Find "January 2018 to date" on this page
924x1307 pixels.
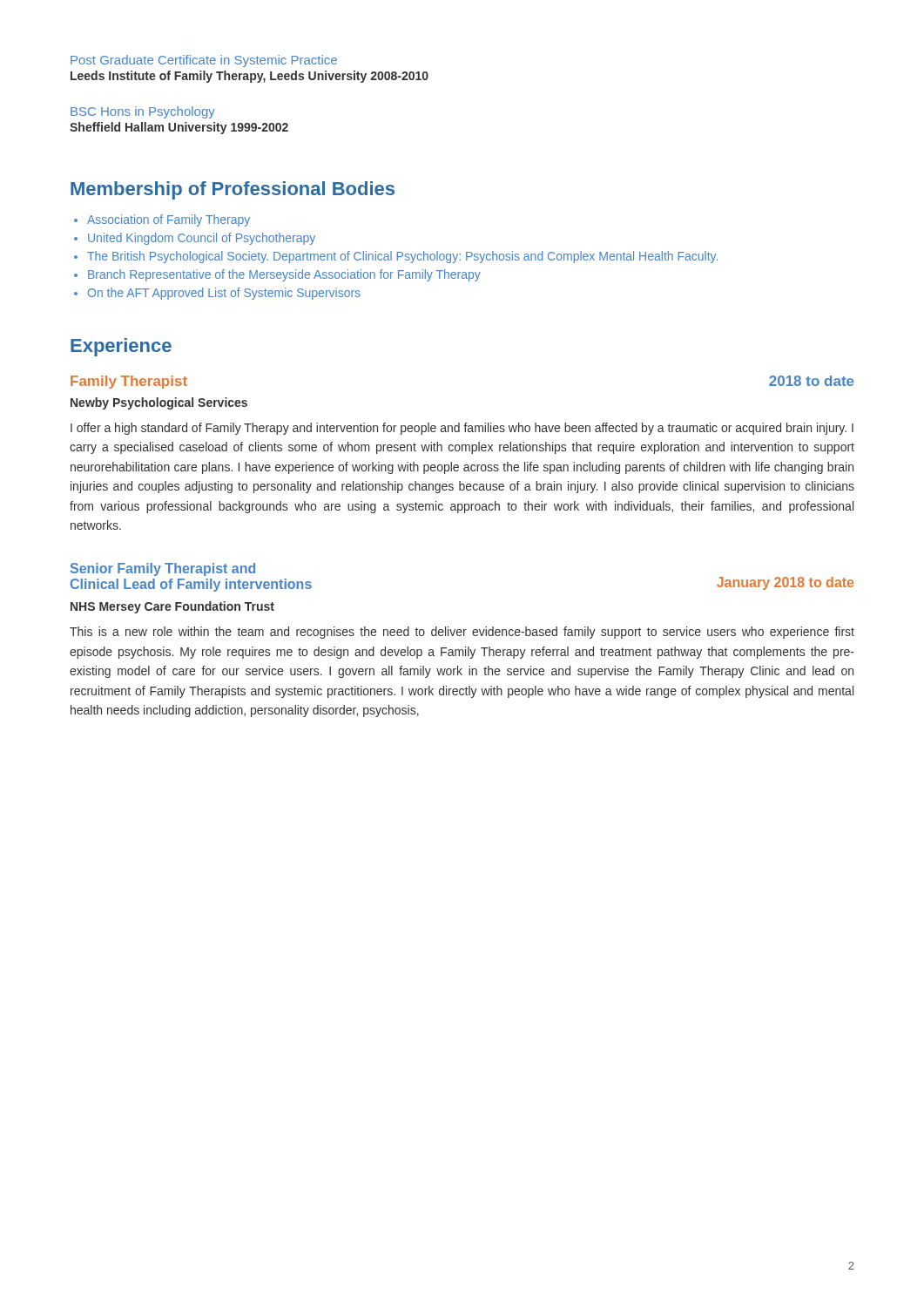785,583
